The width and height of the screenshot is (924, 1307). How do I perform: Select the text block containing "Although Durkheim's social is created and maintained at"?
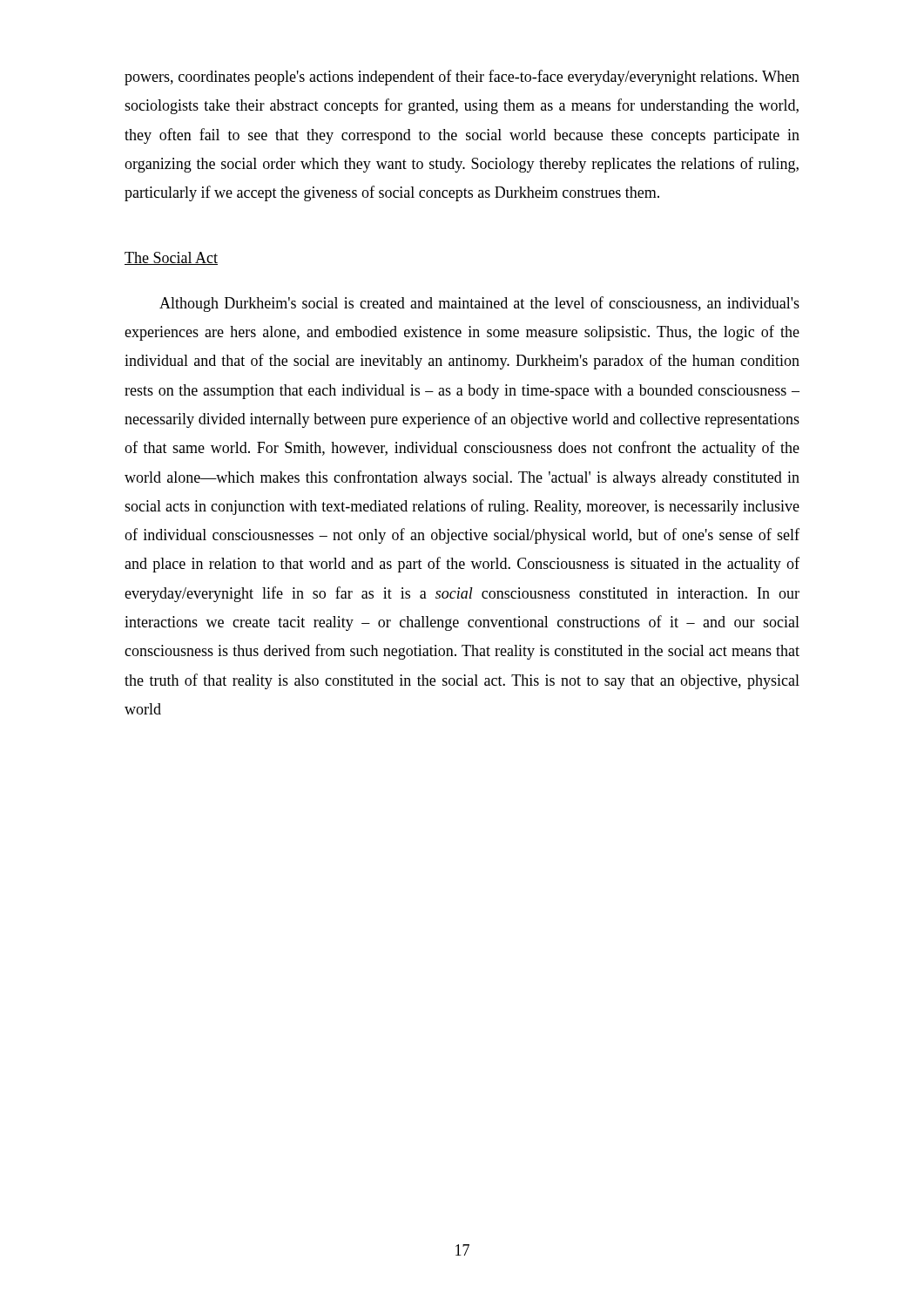pos(462,507)
